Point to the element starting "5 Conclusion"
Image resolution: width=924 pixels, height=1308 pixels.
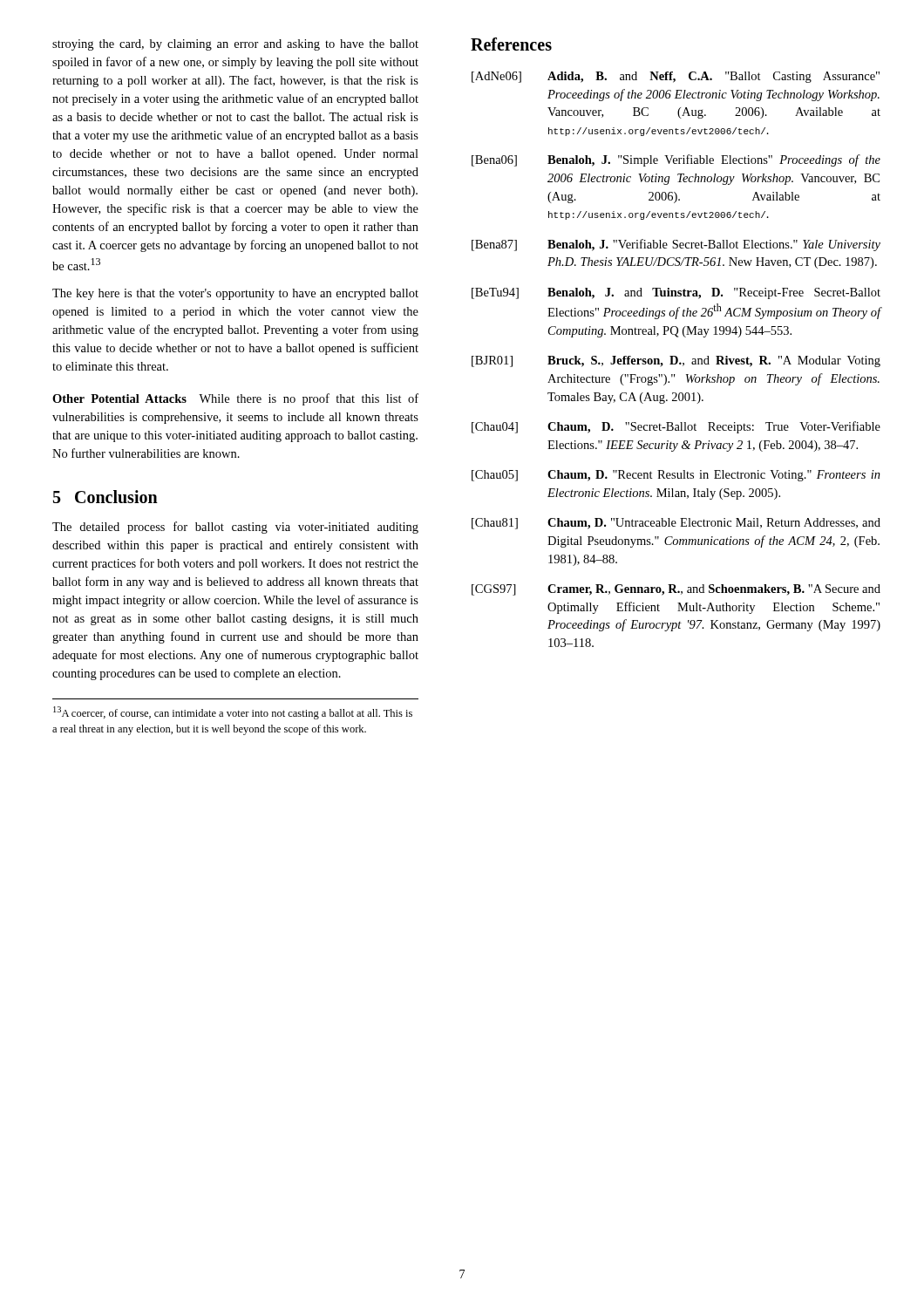[x=105, y=497]
